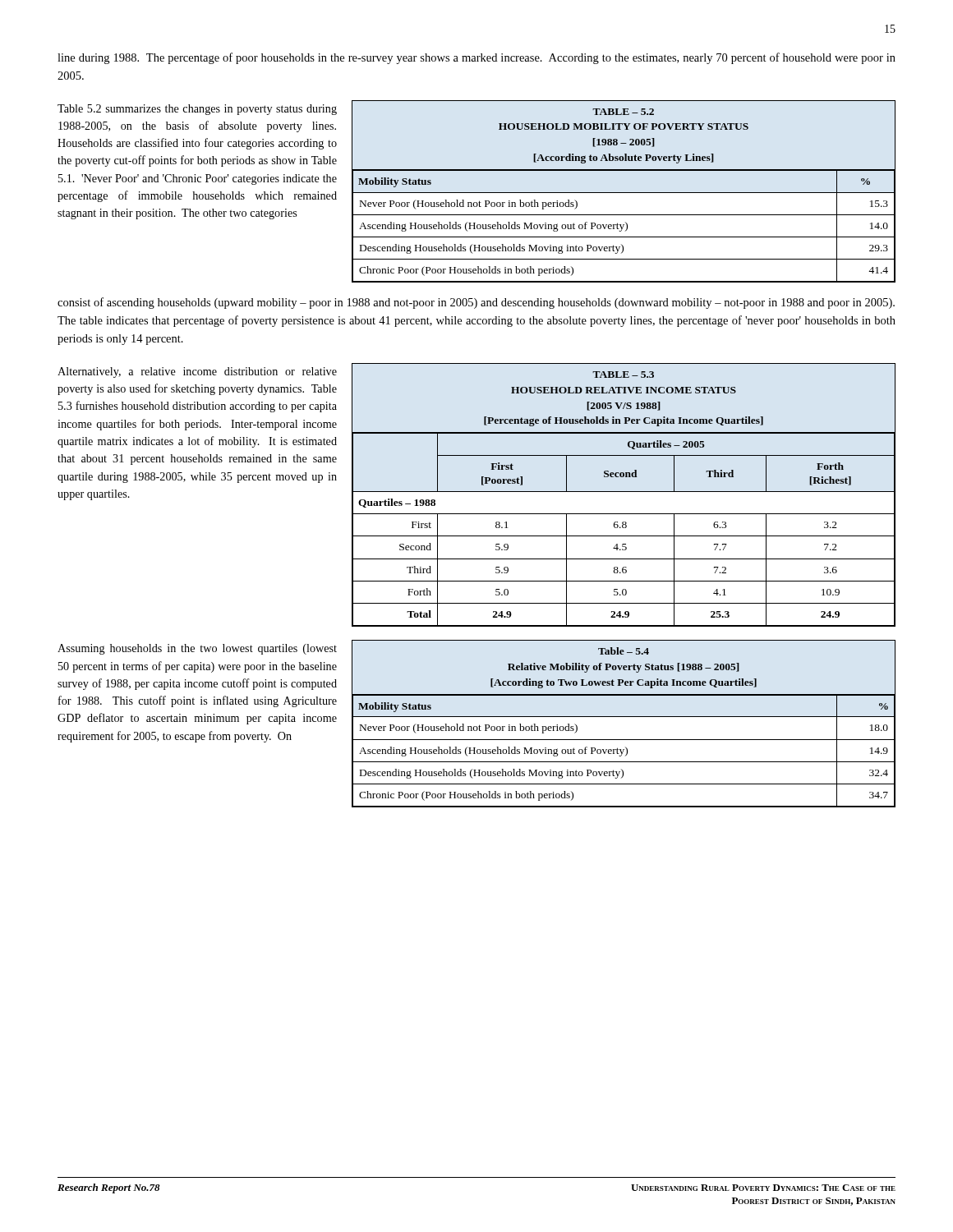This screenshot has height=1232, width=953.
Task: Find the table that mentions "Forth [Richest]"
Action: pos(624,495)
